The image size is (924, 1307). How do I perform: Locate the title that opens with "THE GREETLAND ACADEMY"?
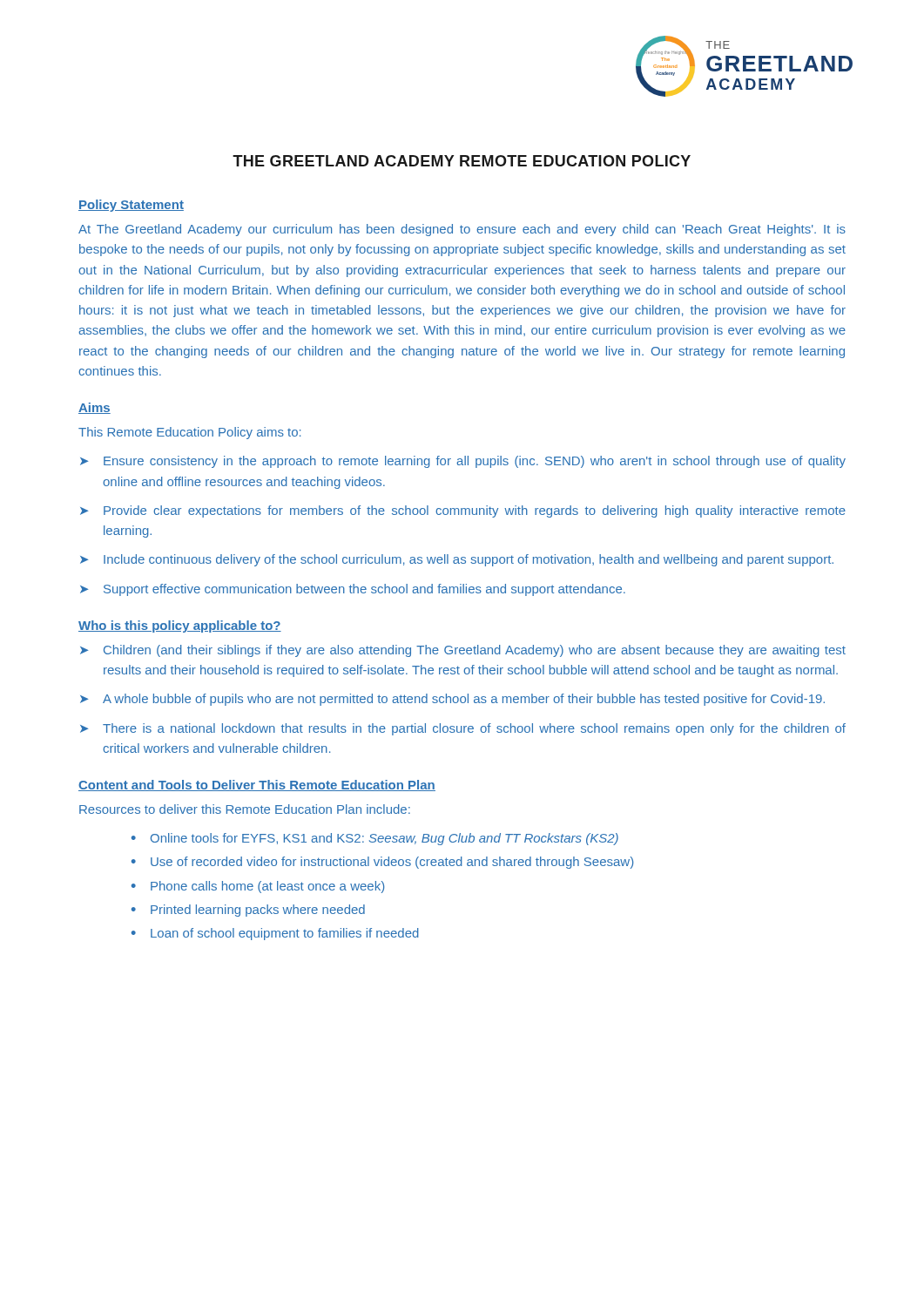(462, 161)
